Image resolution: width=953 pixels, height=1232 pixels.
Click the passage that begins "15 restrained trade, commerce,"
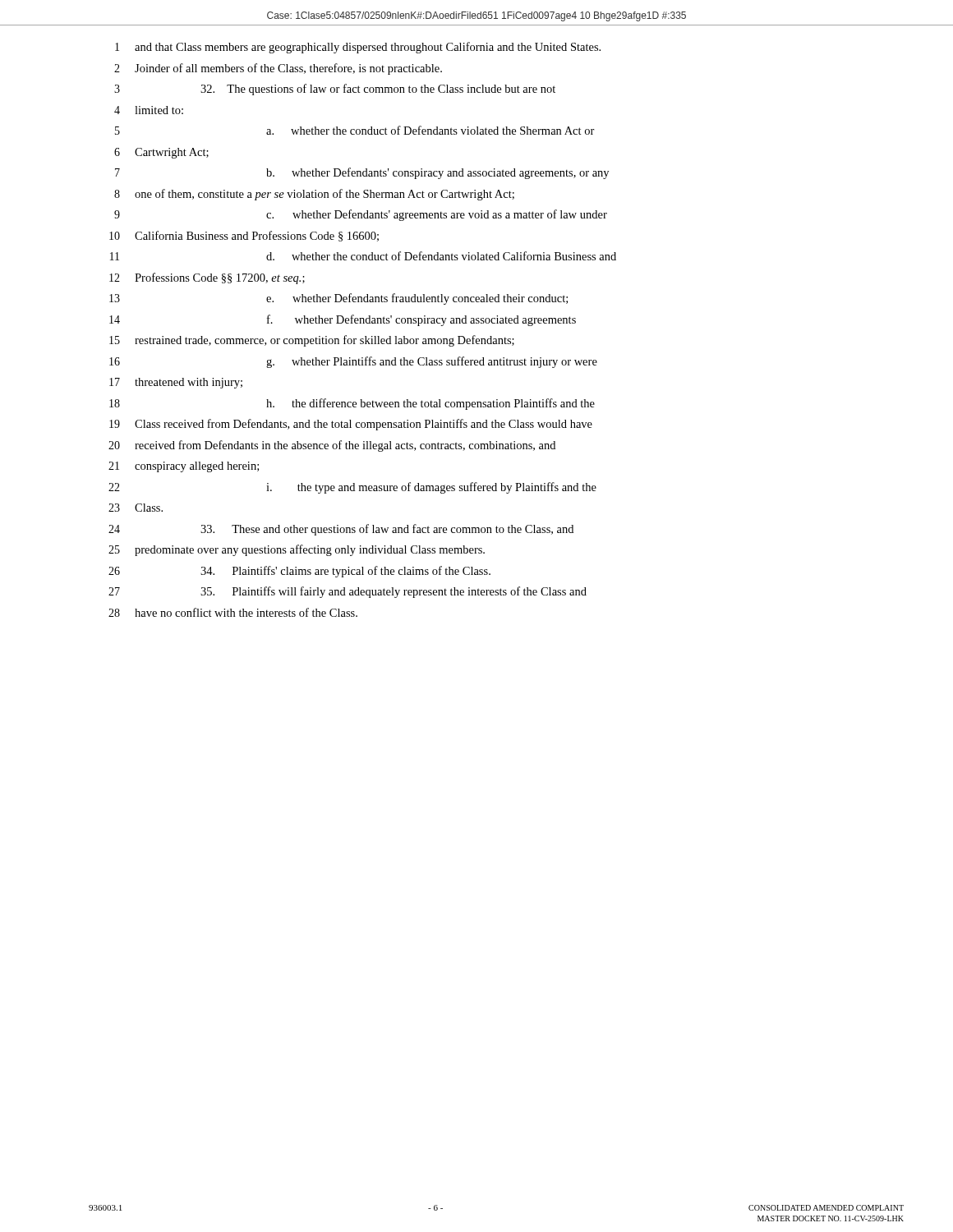(496, 341)
